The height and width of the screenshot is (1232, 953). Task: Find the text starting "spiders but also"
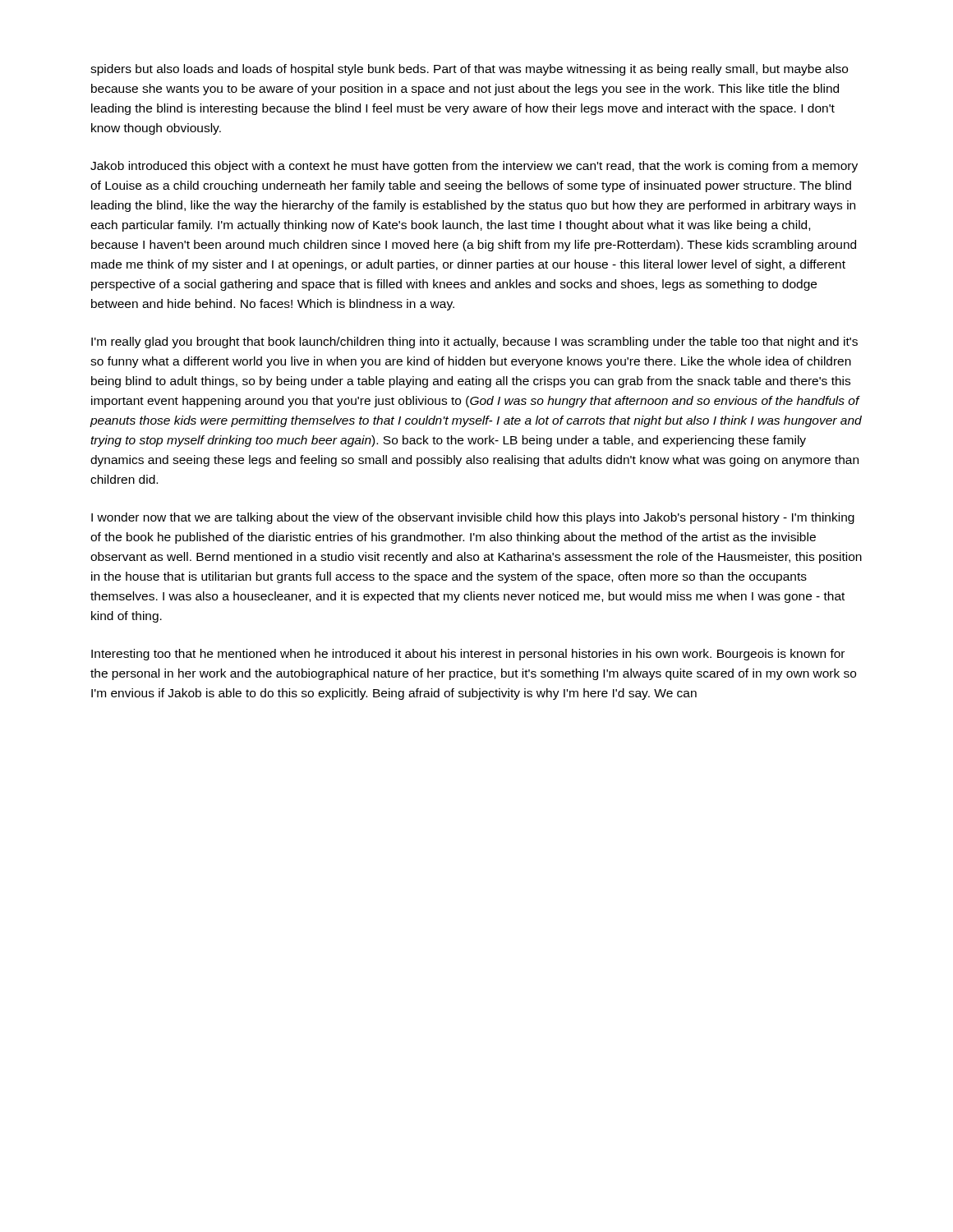[469, 98]
